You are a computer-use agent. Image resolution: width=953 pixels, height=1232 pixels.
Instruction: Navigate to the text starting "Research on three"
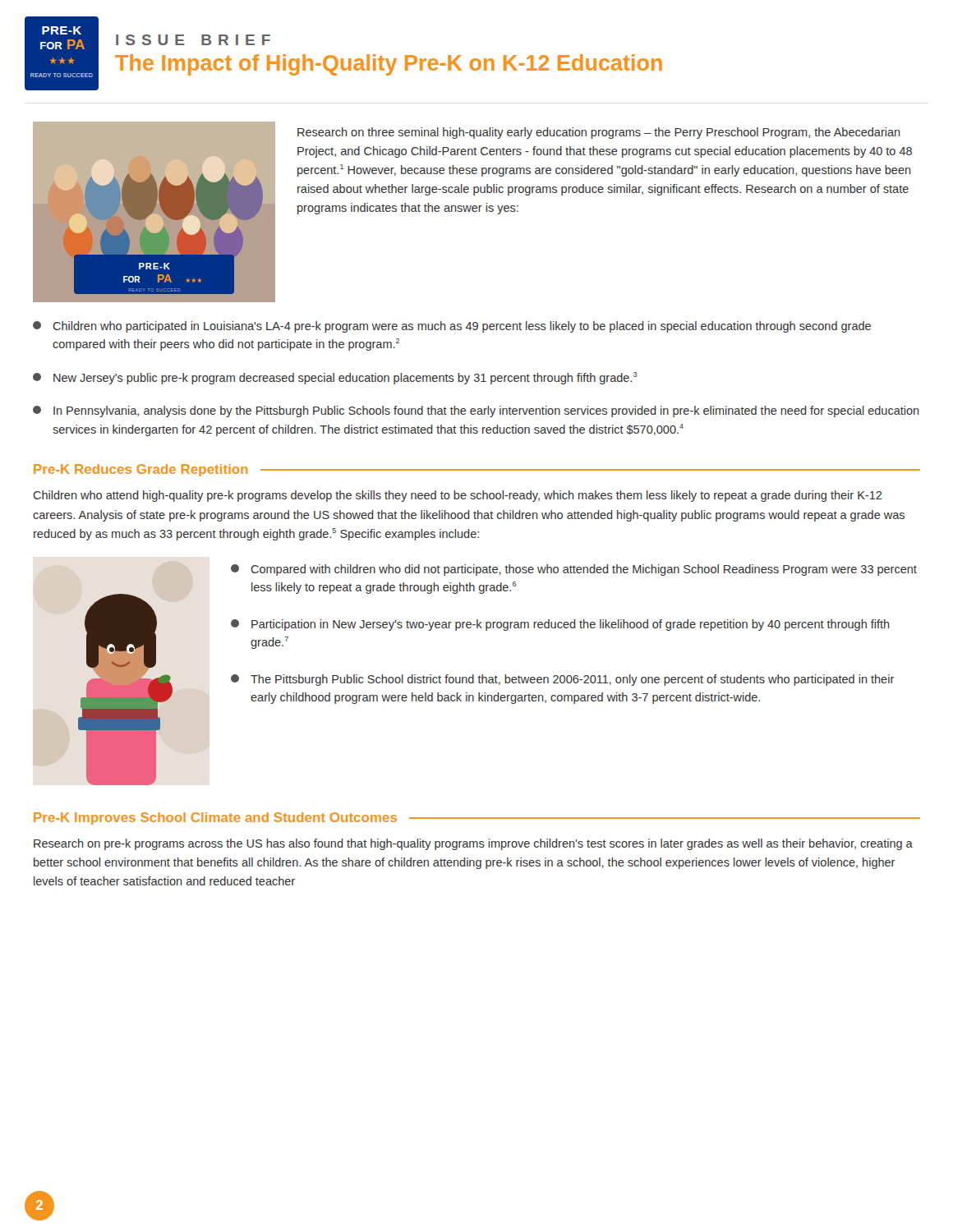(x=604, y=170)
